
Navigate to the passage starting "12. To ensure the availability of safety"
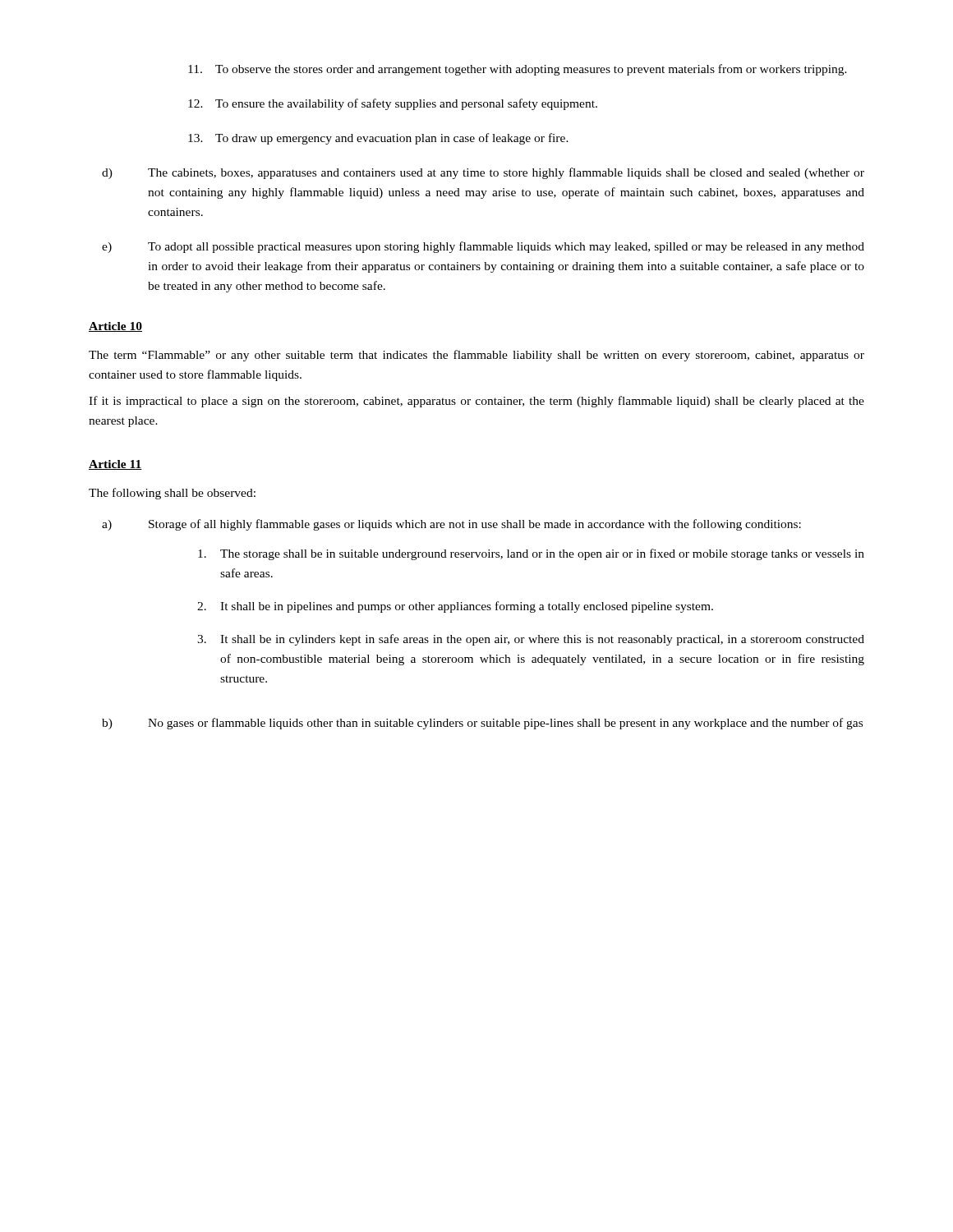526,103
